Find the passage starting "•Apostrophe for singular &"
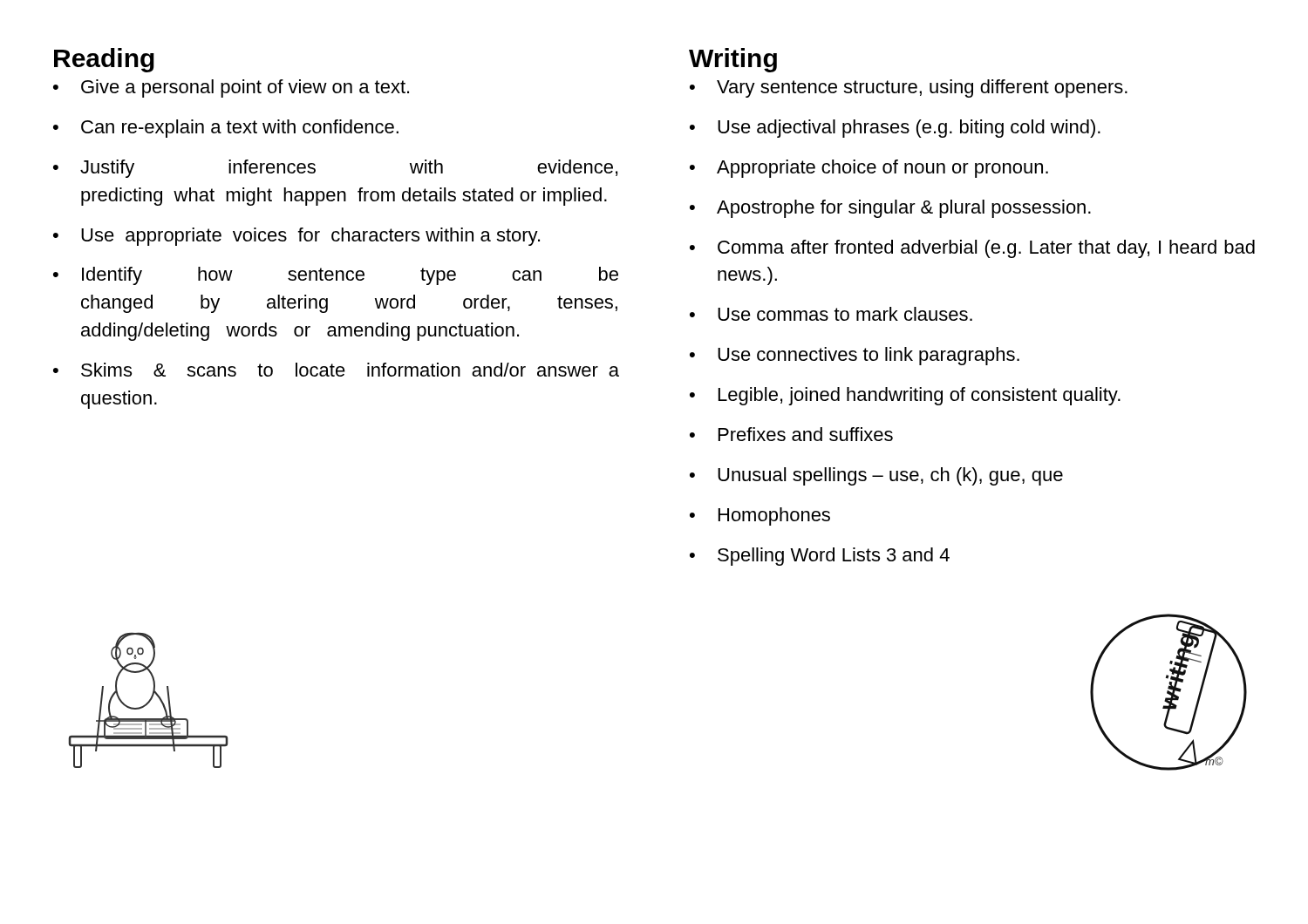The width and height of the screenshot is (1308, 924). pos(972,207)
